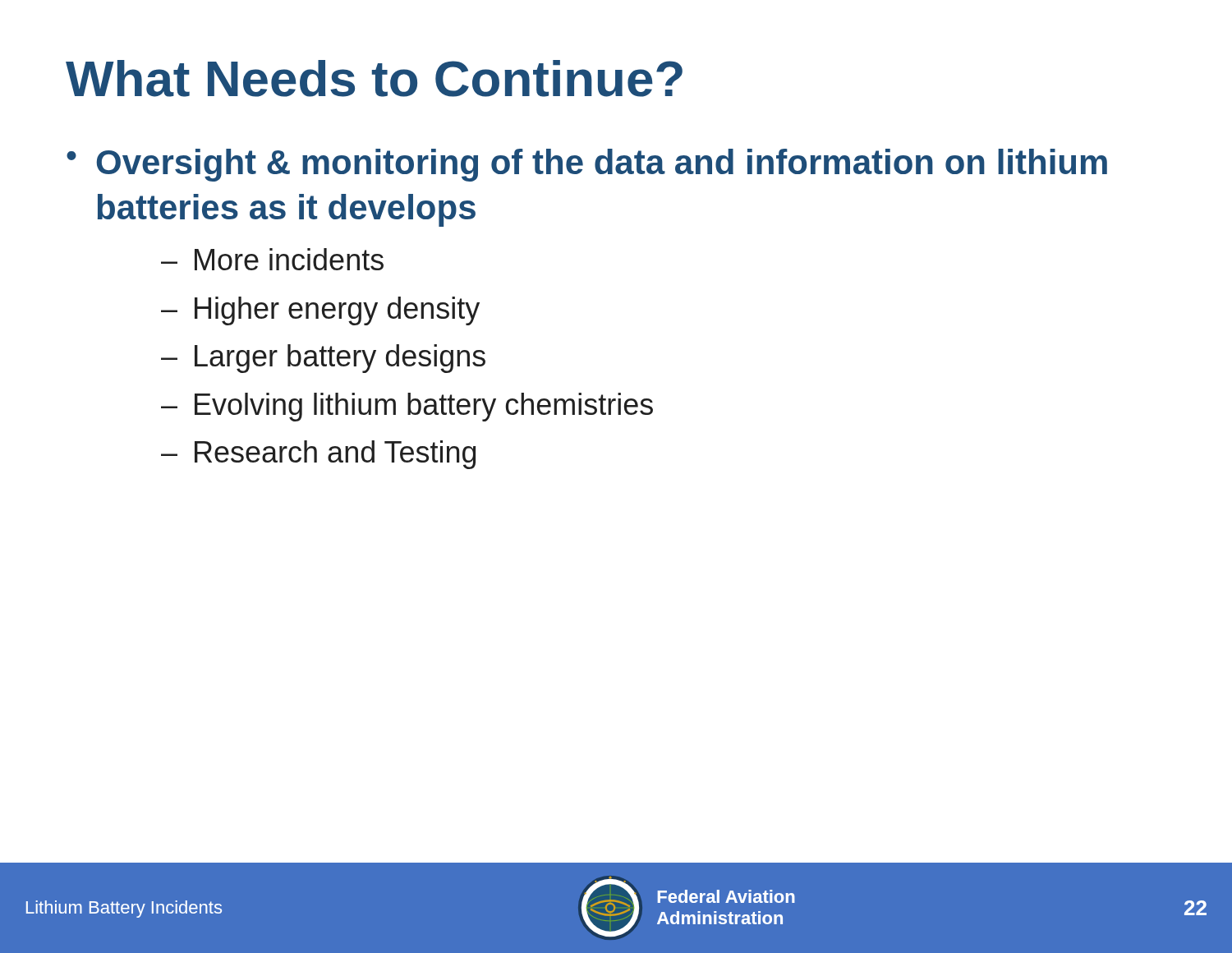Point to "– Higher energy density"
This screenshot has height=953, width=1232.
[x=320, y=309]
